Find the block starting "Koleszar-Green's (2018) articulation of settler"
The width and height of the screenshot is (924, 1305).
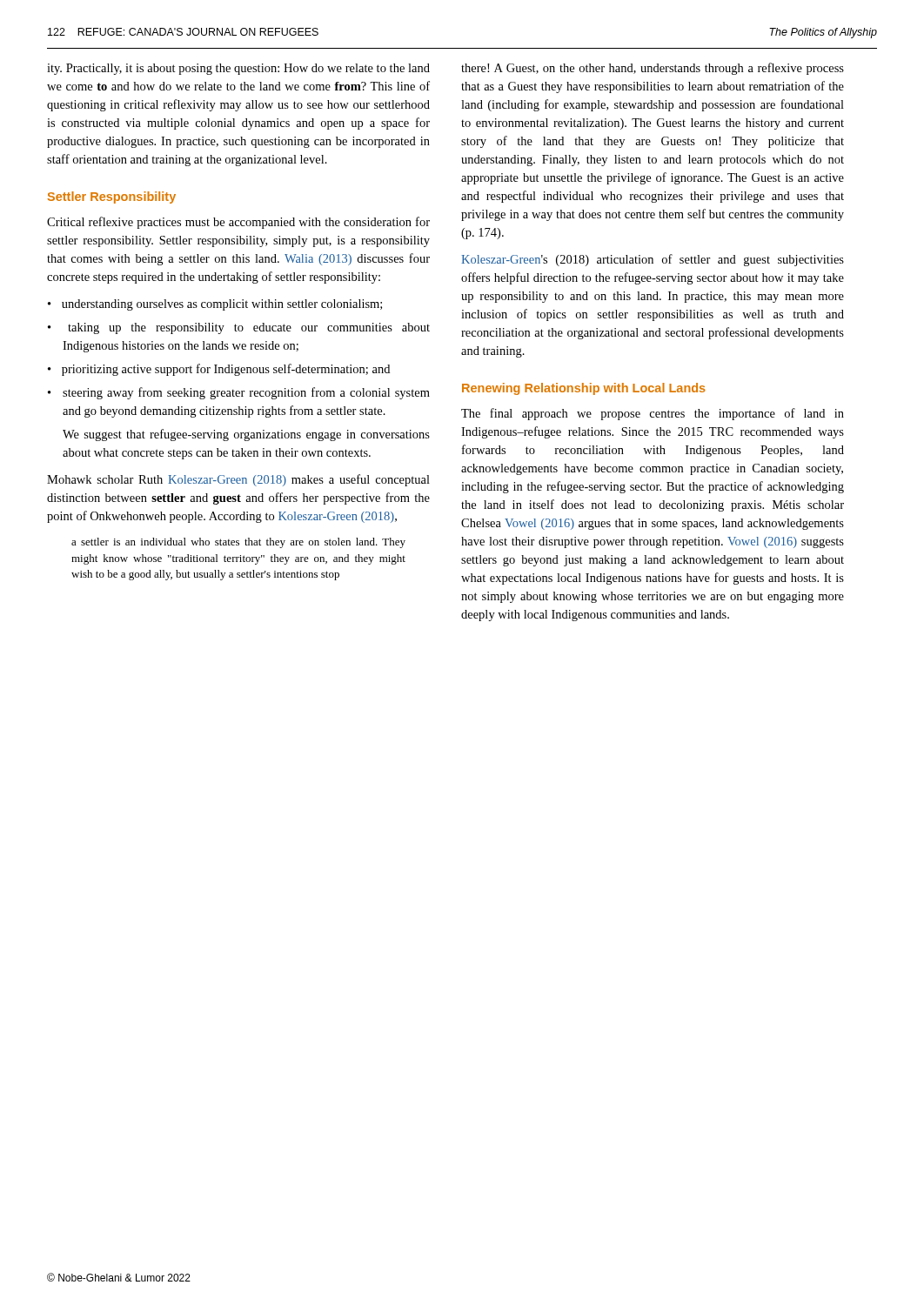click(x=653, y=306)
